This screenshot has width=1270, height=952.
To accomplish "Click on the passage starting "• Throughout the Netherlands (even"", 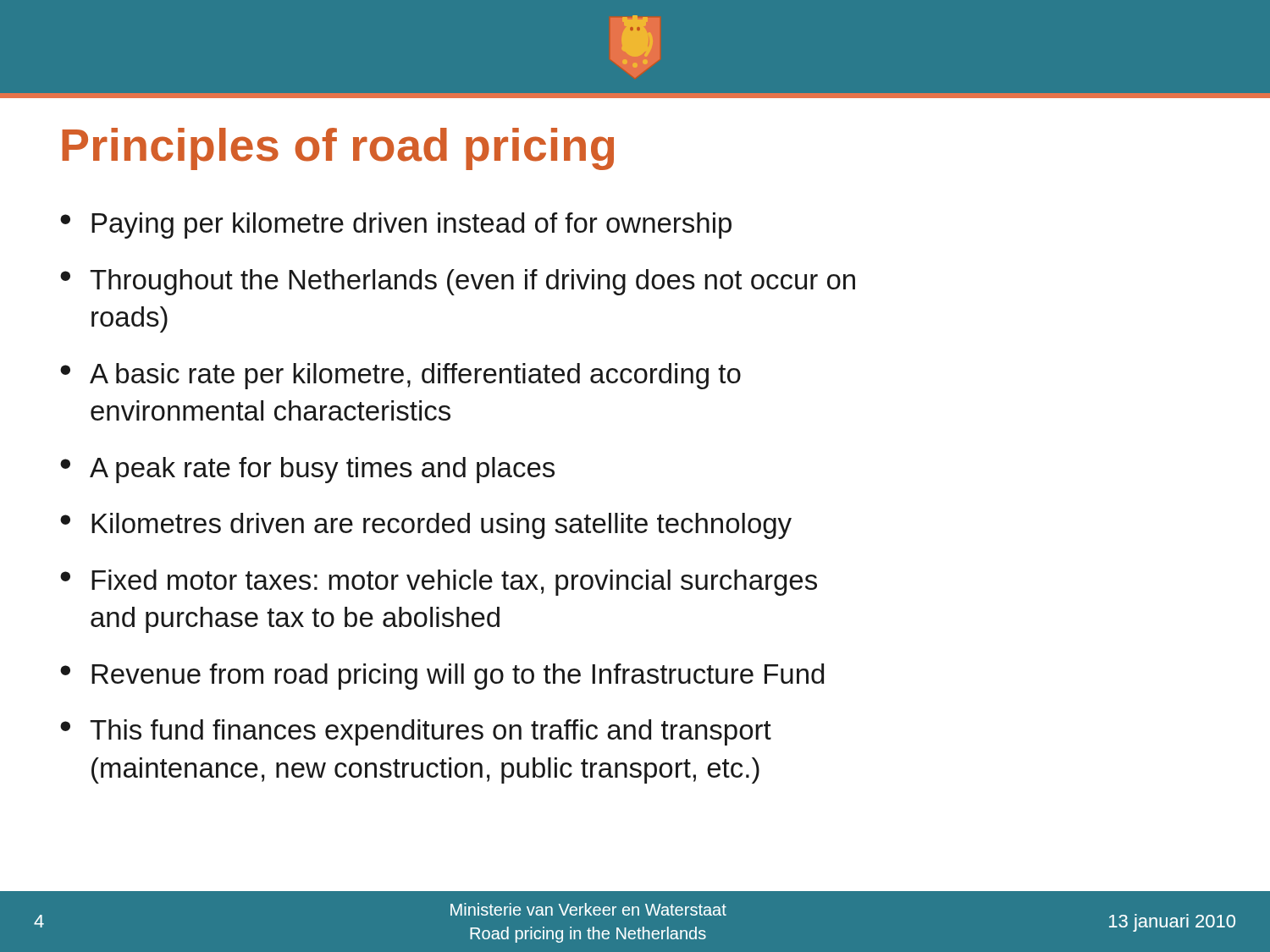I will (x=458, y=299).
